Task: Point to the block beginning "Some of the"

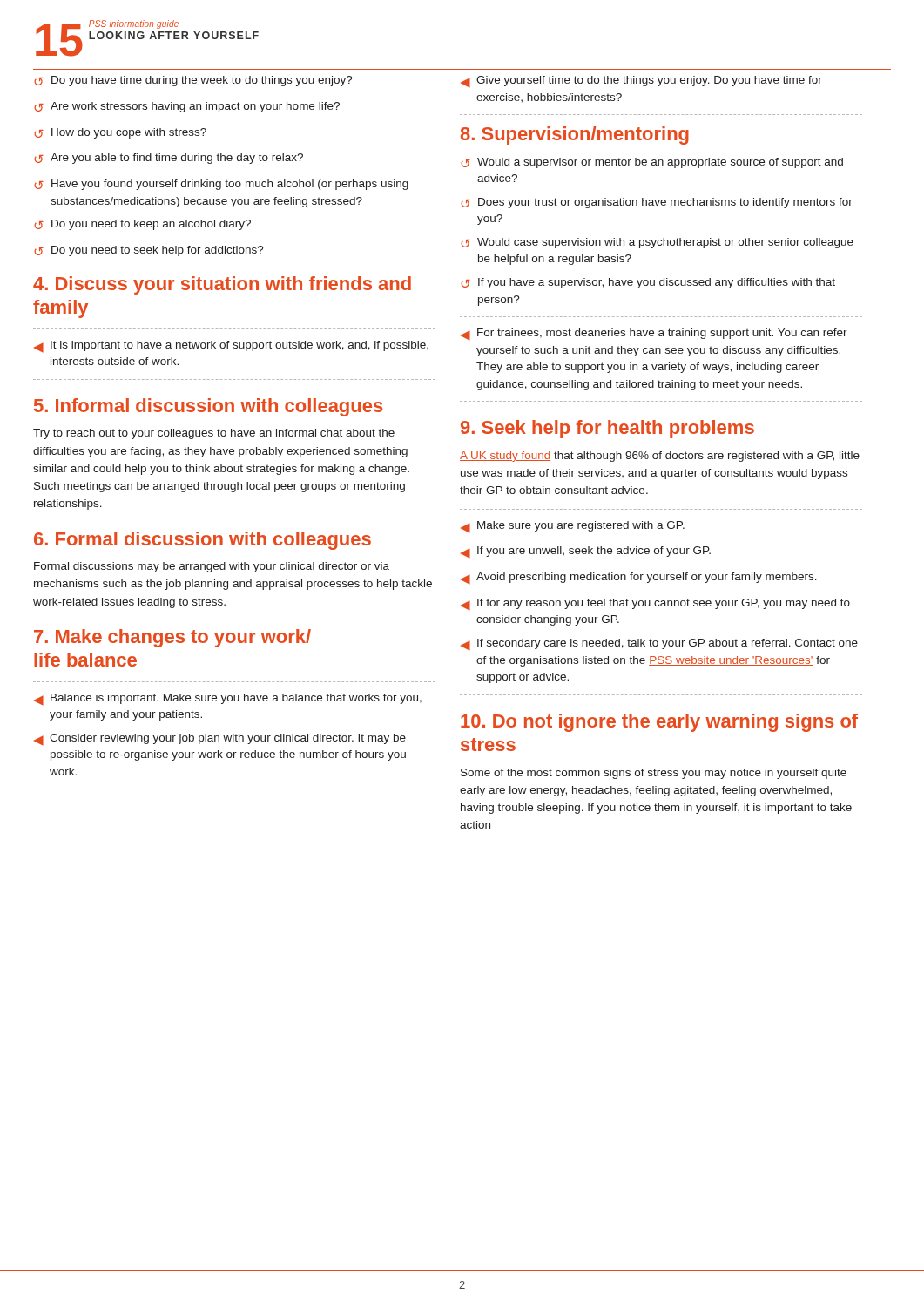Action: (656, 799)
